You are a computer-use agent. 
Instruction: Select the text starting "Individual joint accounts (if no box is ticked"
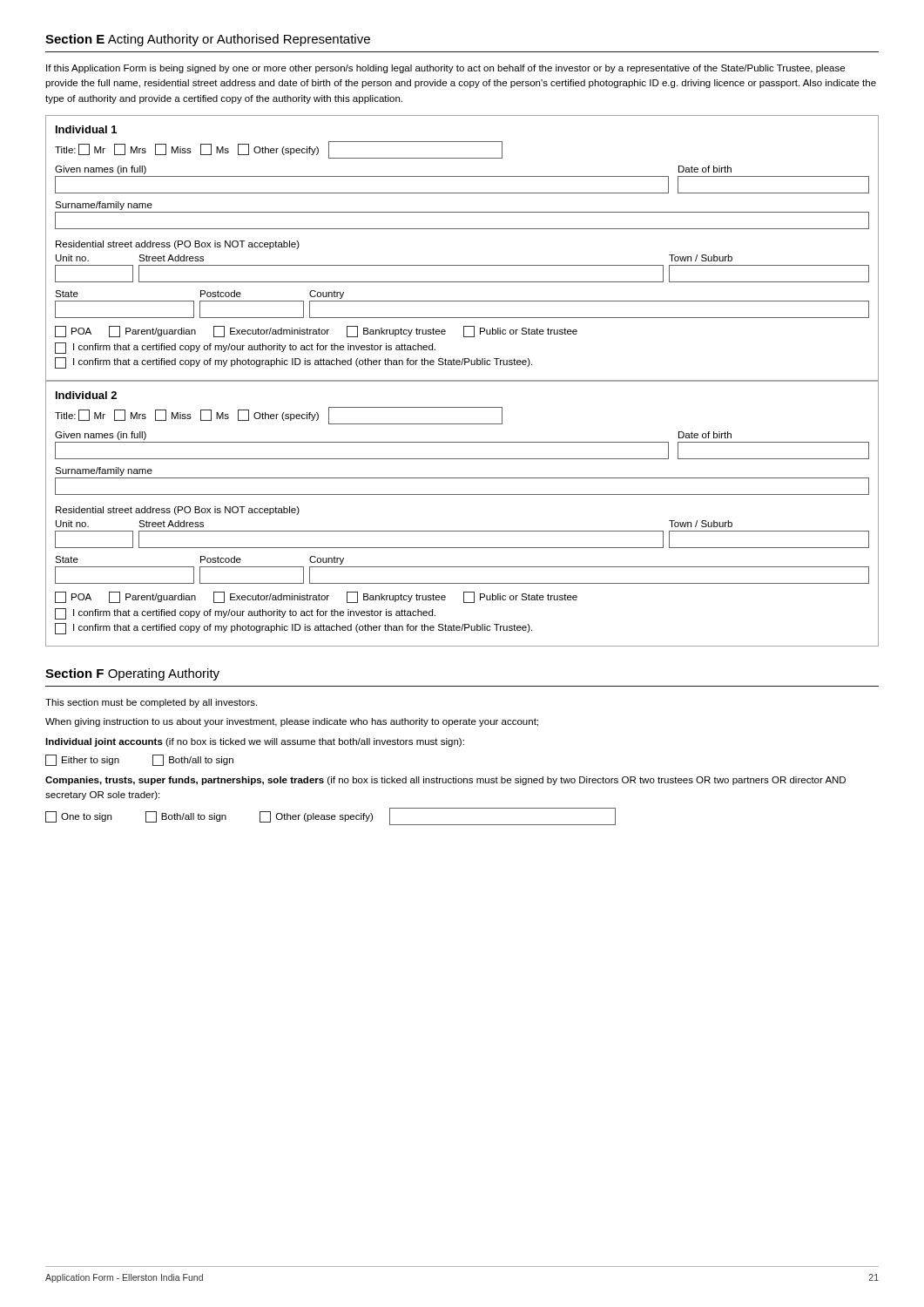[255, 742]
